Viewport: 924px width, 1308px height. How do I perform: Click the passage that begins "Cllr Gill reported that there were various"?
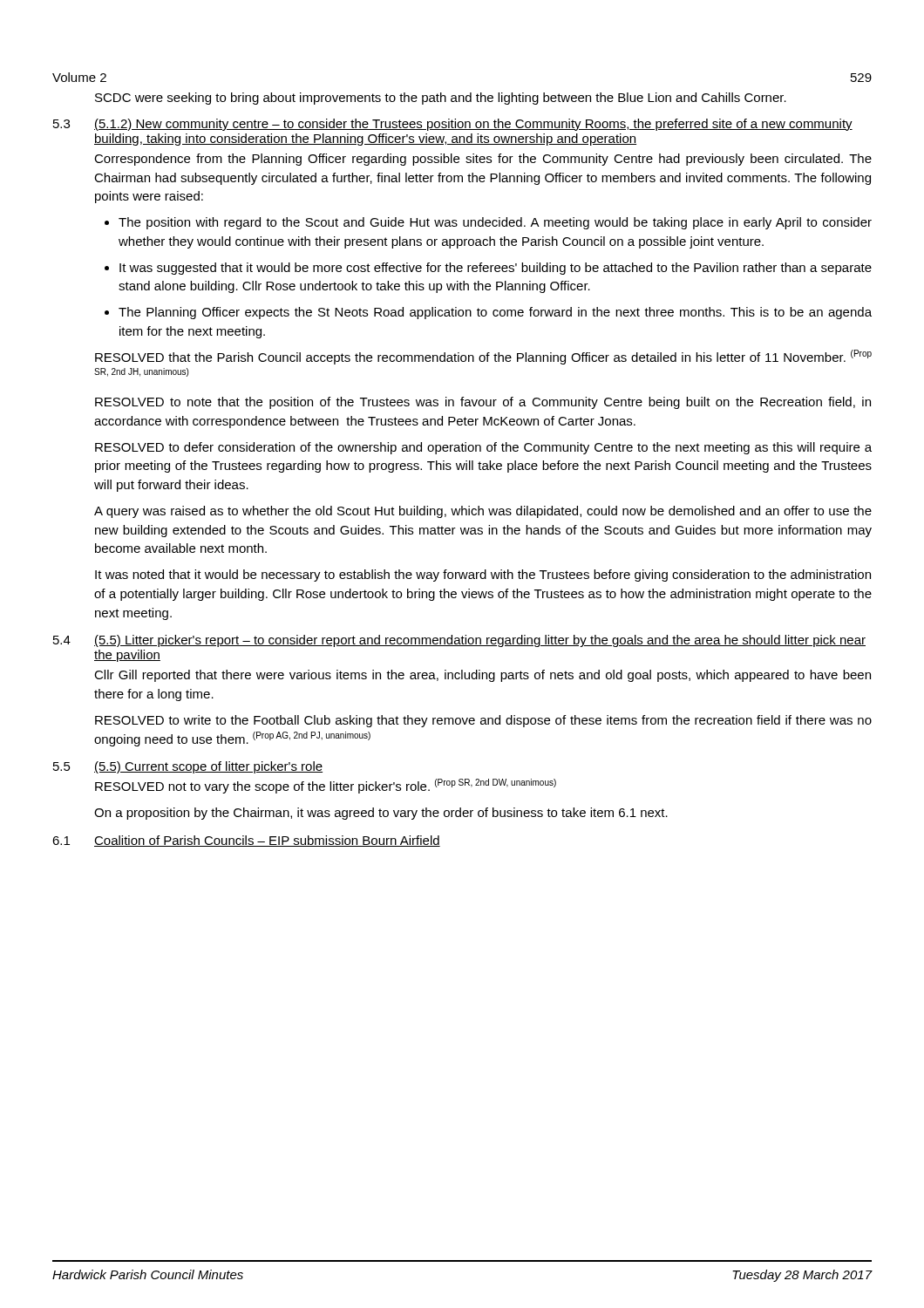point(483,707)
